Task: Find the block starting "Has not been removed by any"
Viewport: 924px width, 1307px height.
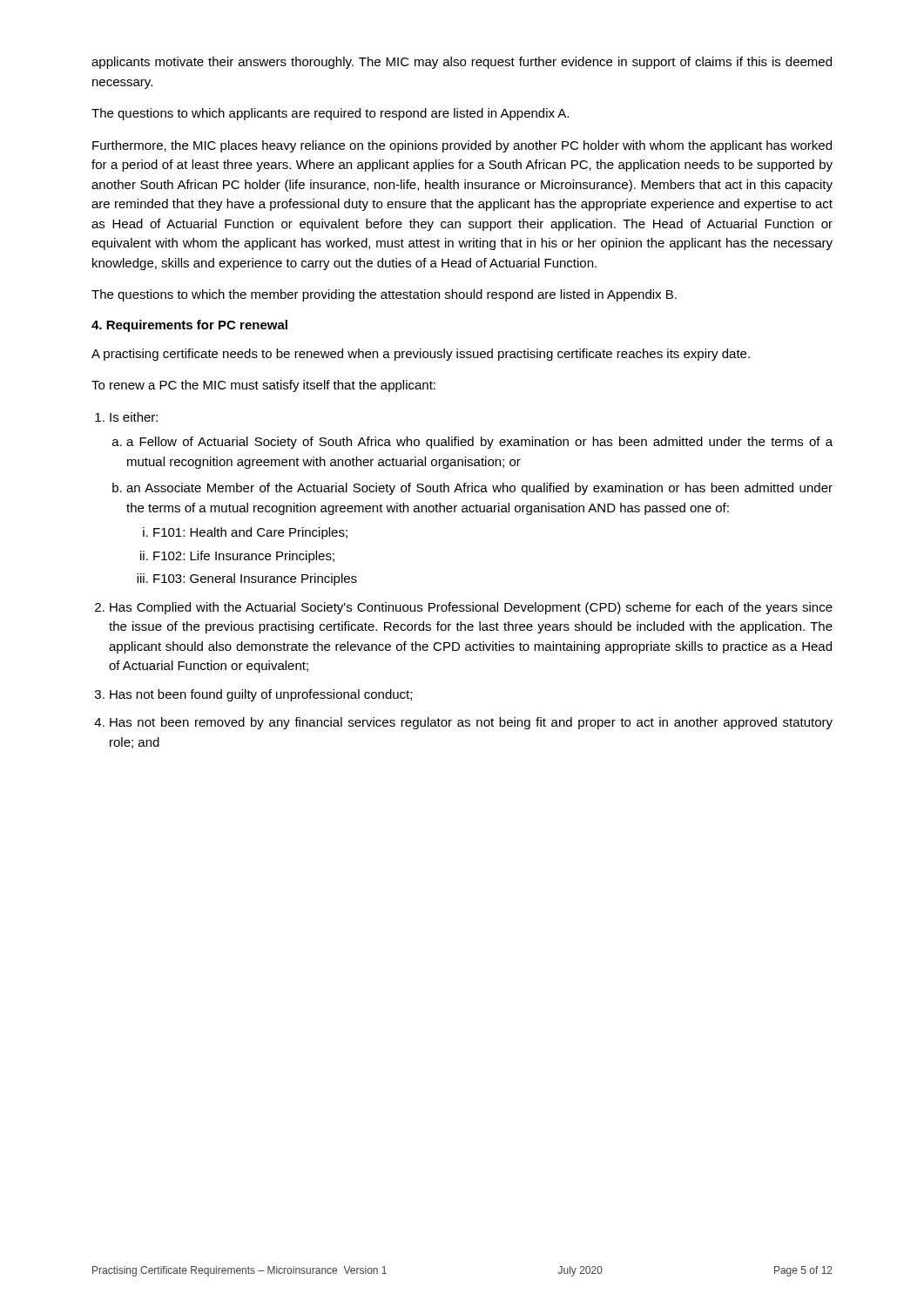Action: [x=471, y=732]
